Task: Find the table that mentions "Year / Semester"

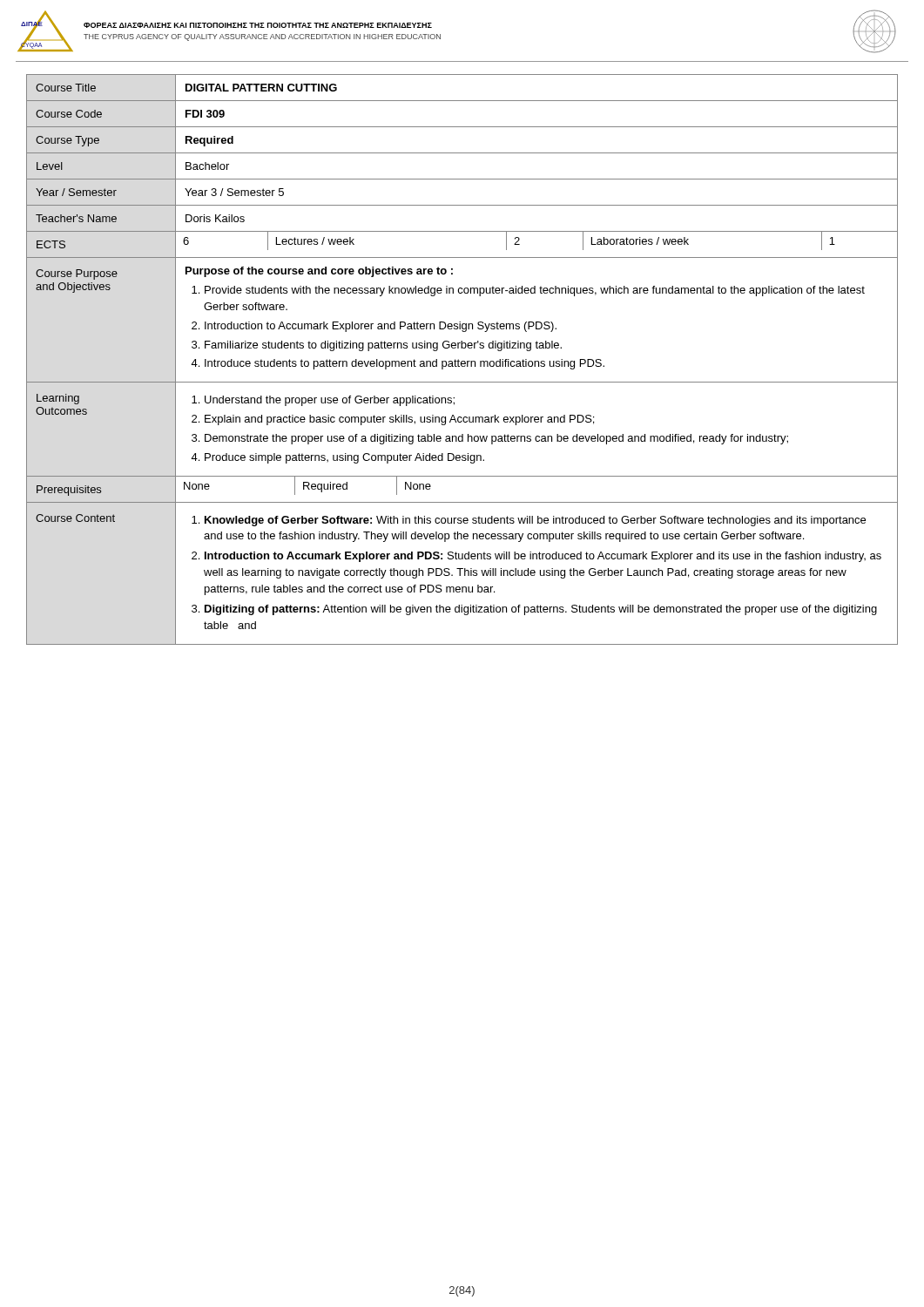Action: pyautogui.click(x=462, y=364)
